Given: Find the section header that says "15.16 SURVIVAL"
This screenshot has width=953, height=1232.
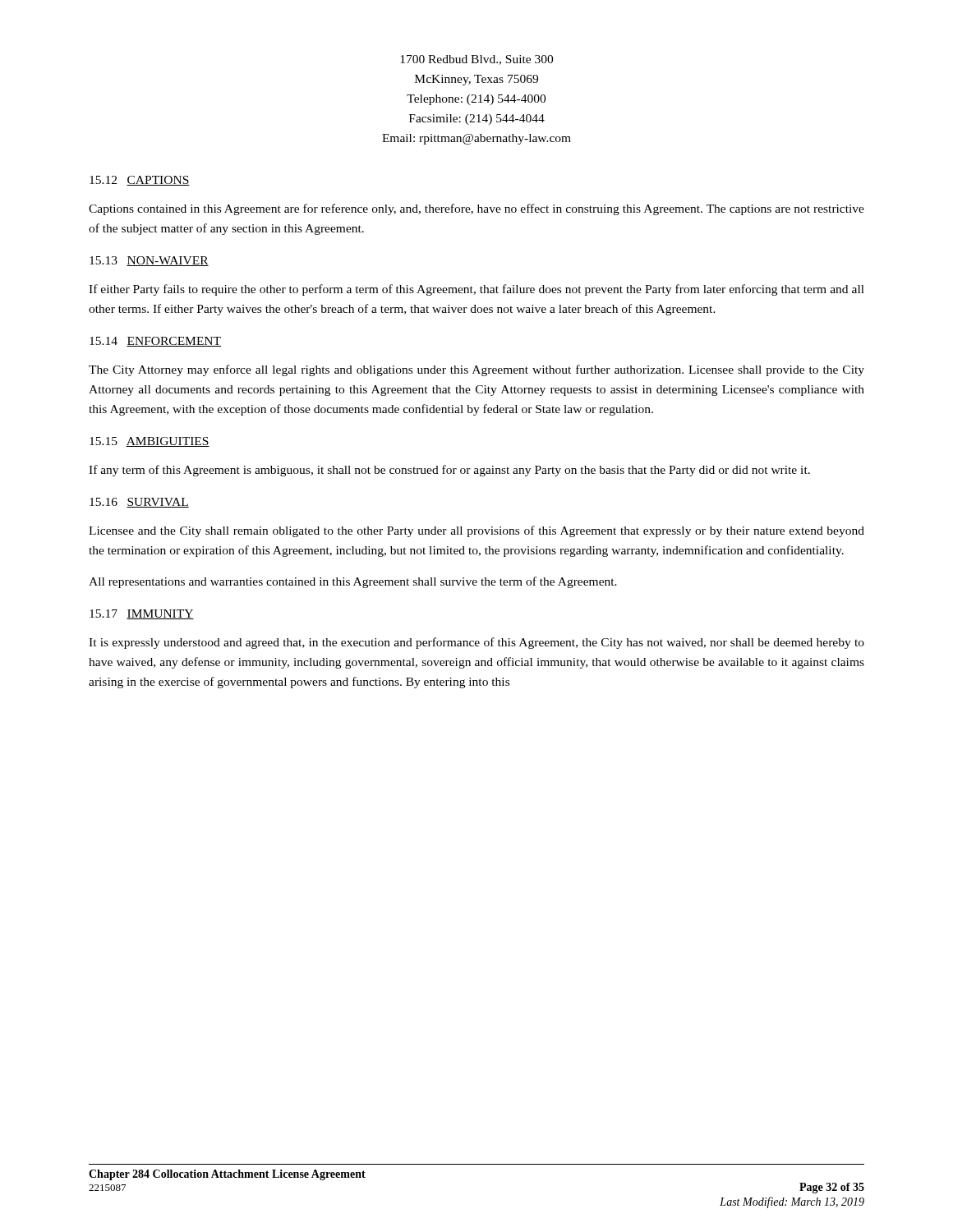Looking at the screenshot, I should [139, 502].
